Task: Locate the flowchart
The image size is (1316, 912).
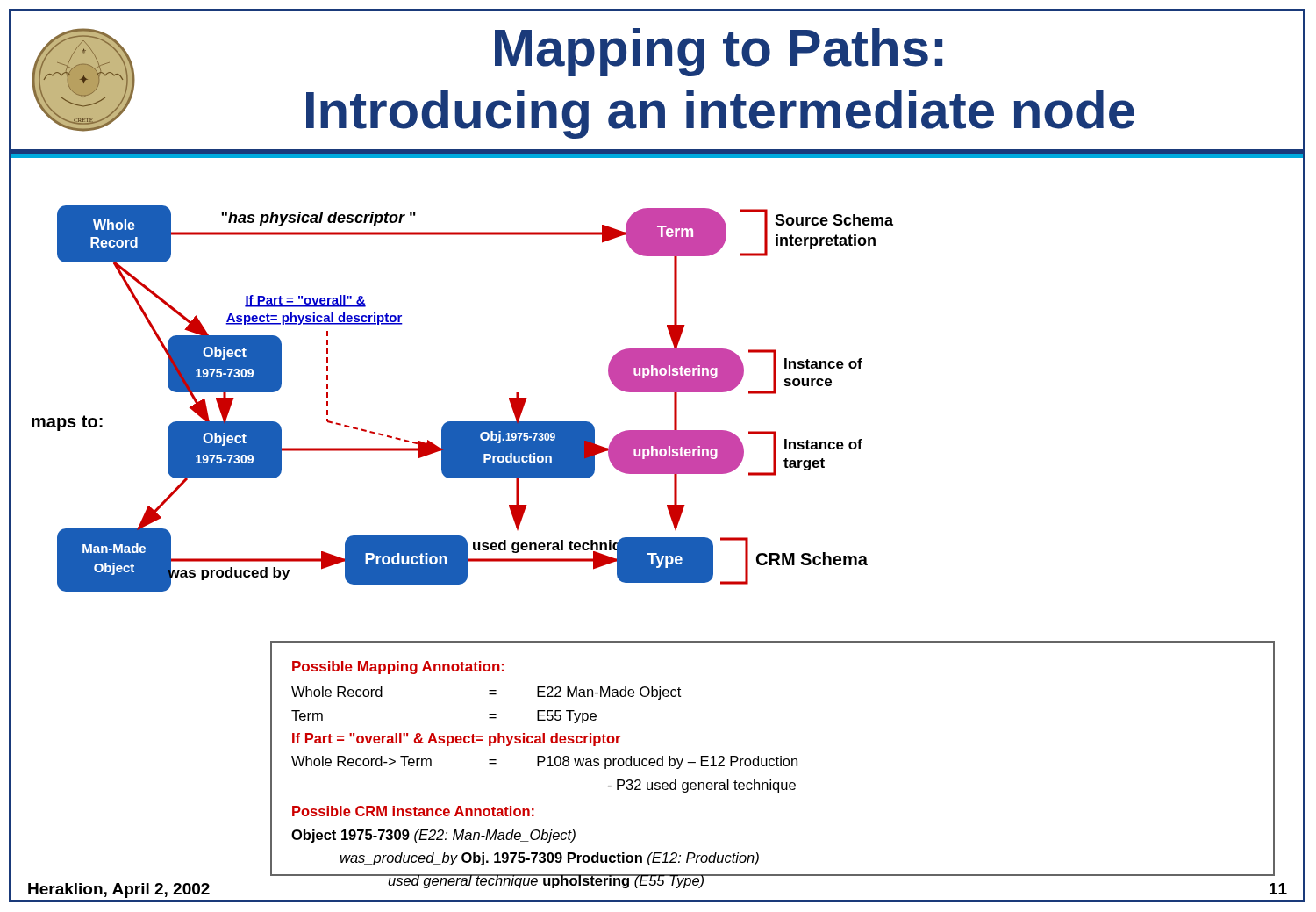Action: click(657, 392)
